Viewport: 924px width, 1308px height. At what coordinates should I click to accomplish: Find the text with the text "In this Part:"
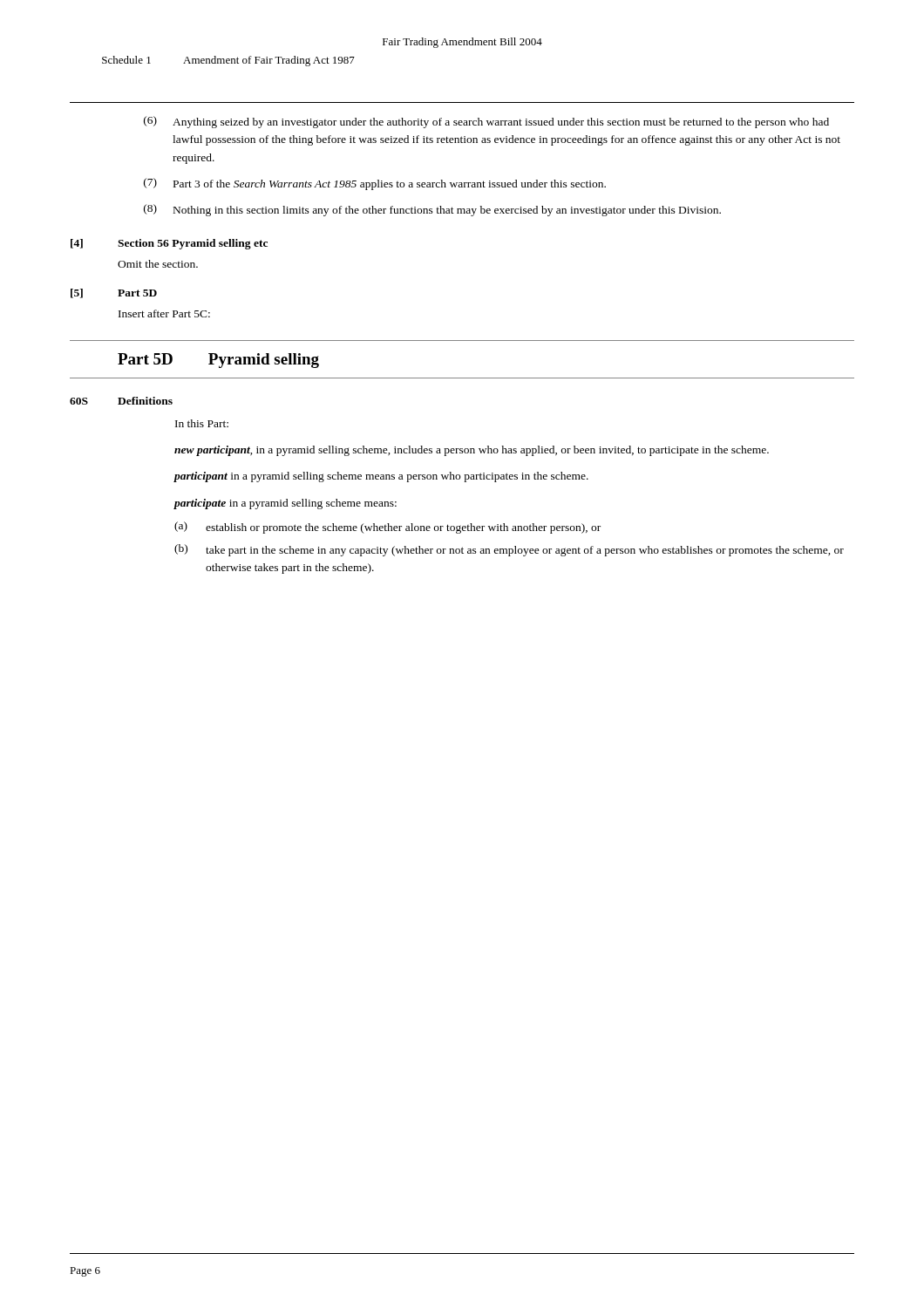[202, 423]
